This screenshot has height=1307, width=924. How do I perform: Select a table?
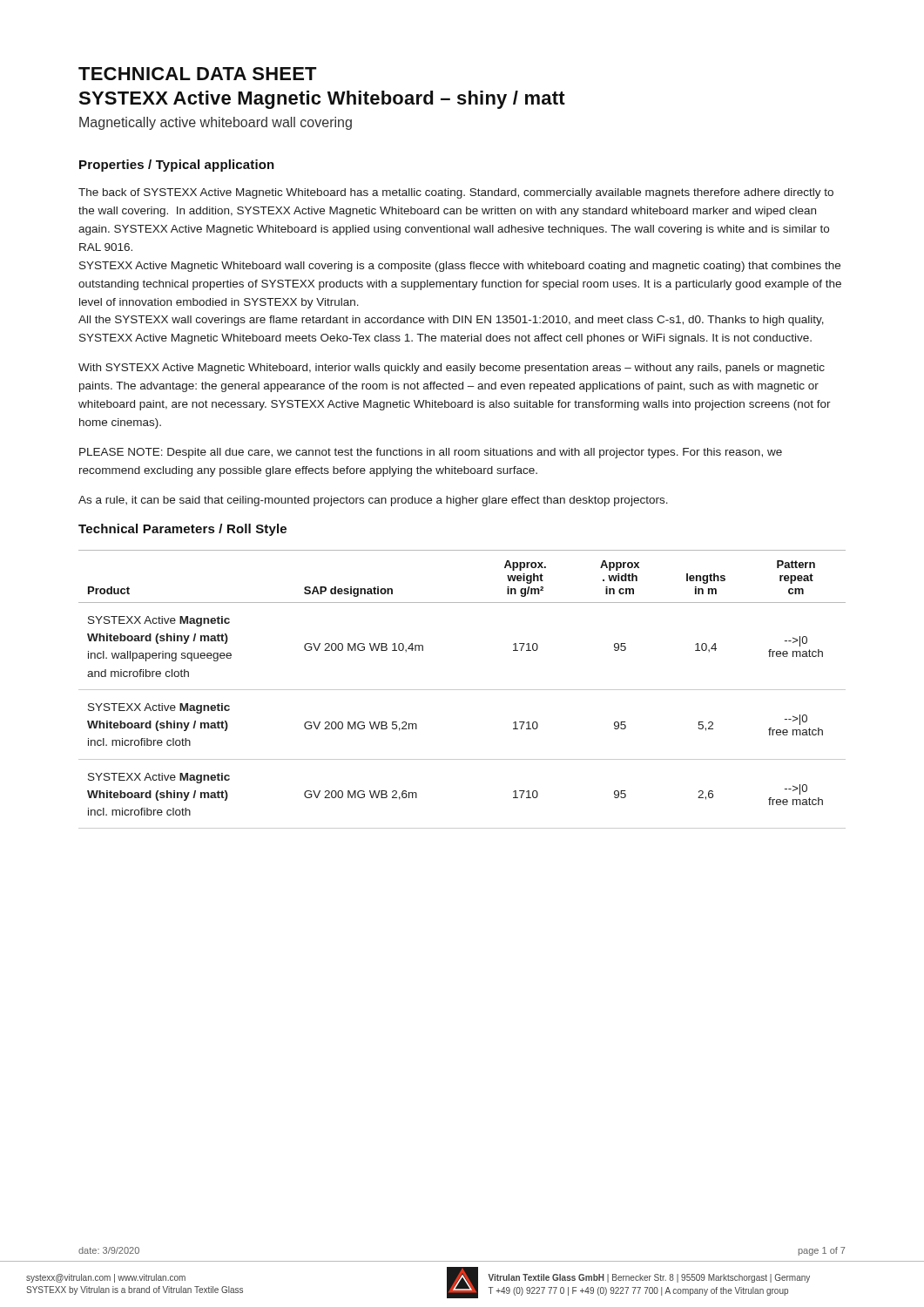(462, 689)
